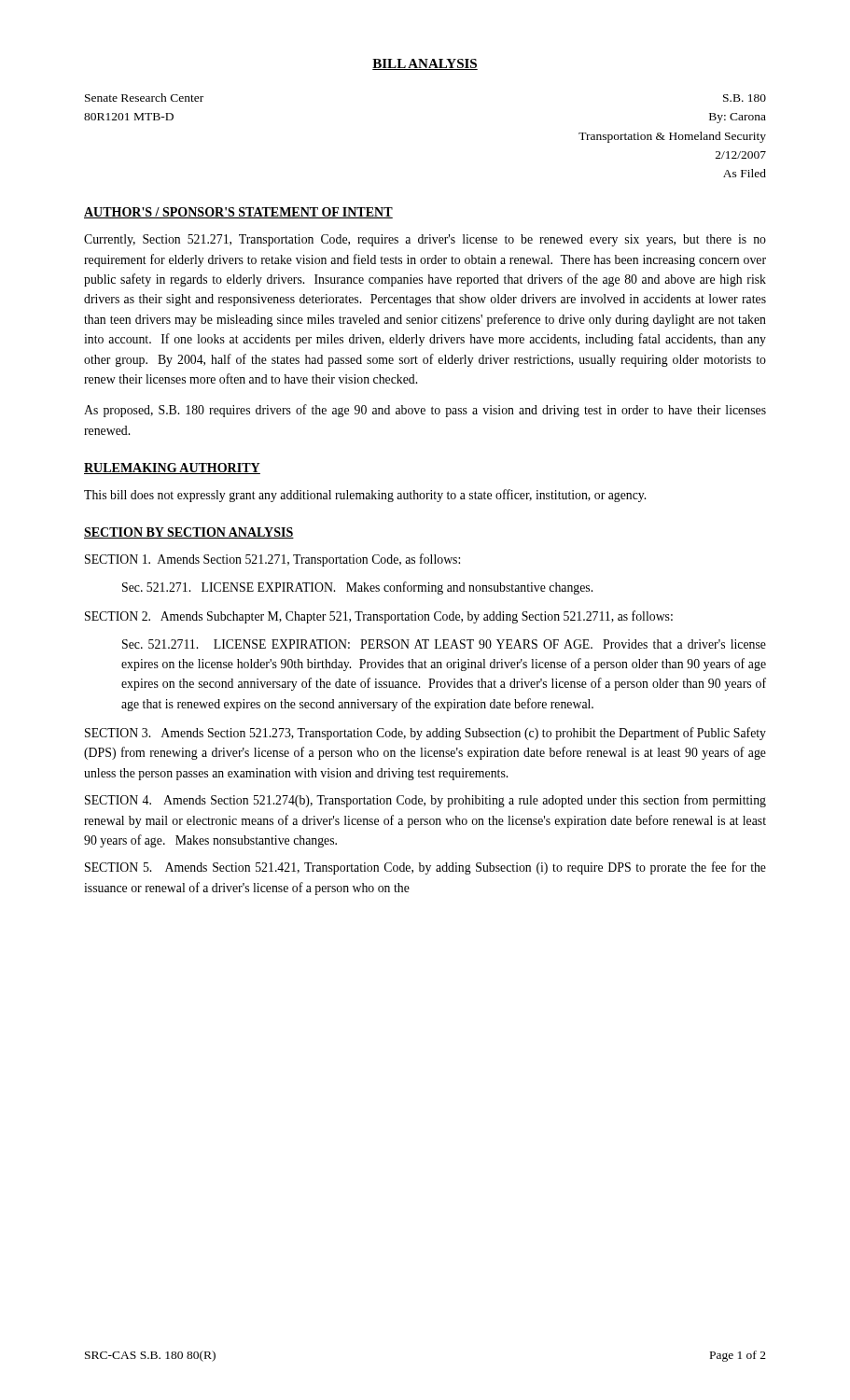
Task: Find the text block that reads "As proposed, S.B. 180 requires drivers of"
Action: pos(425,420)
